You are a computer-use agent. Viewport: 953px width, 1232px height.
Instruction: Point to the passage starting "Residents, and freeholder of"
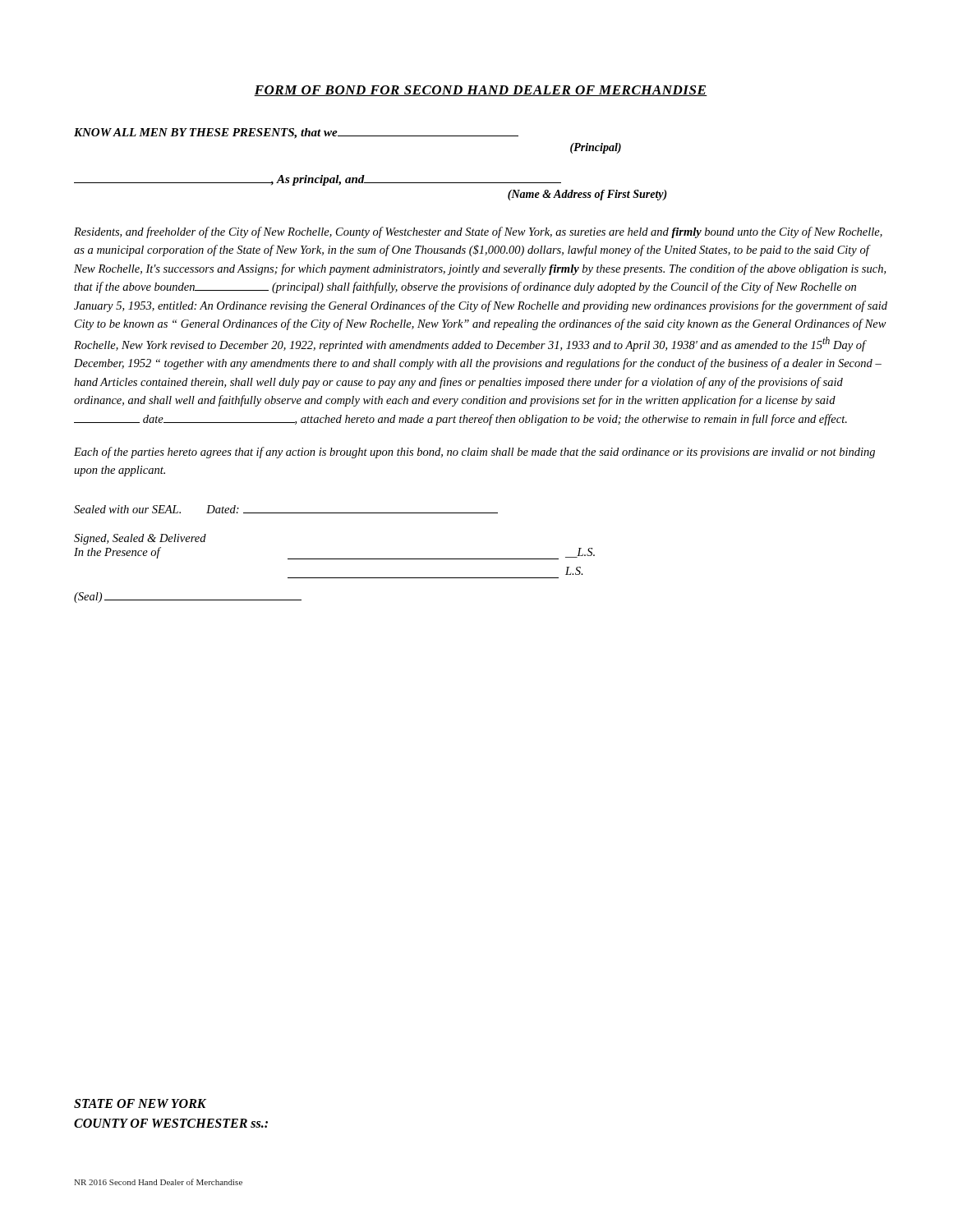481,325
